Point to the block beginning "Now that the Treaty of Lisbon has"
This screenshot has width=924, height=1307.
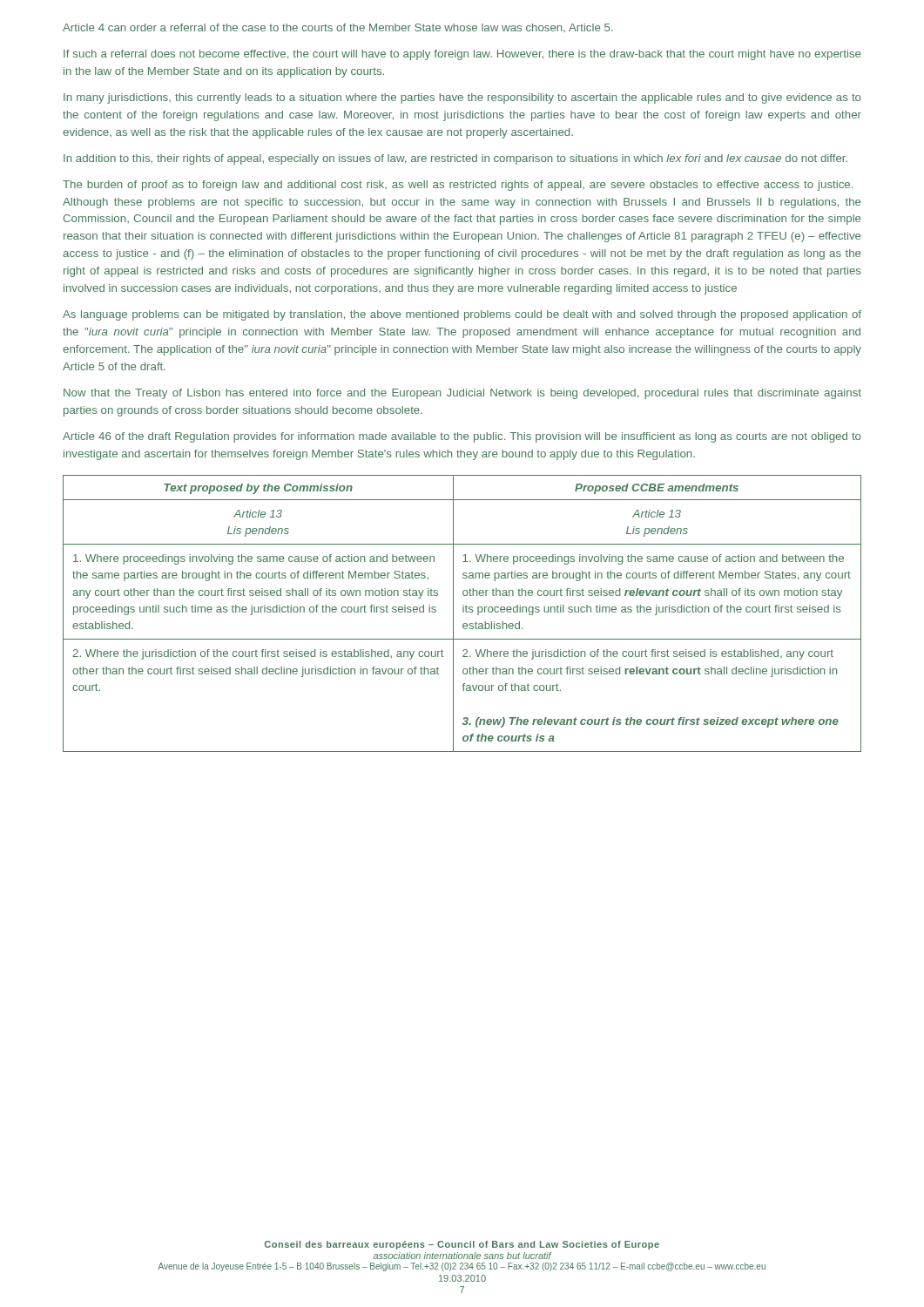pos(462,401)
